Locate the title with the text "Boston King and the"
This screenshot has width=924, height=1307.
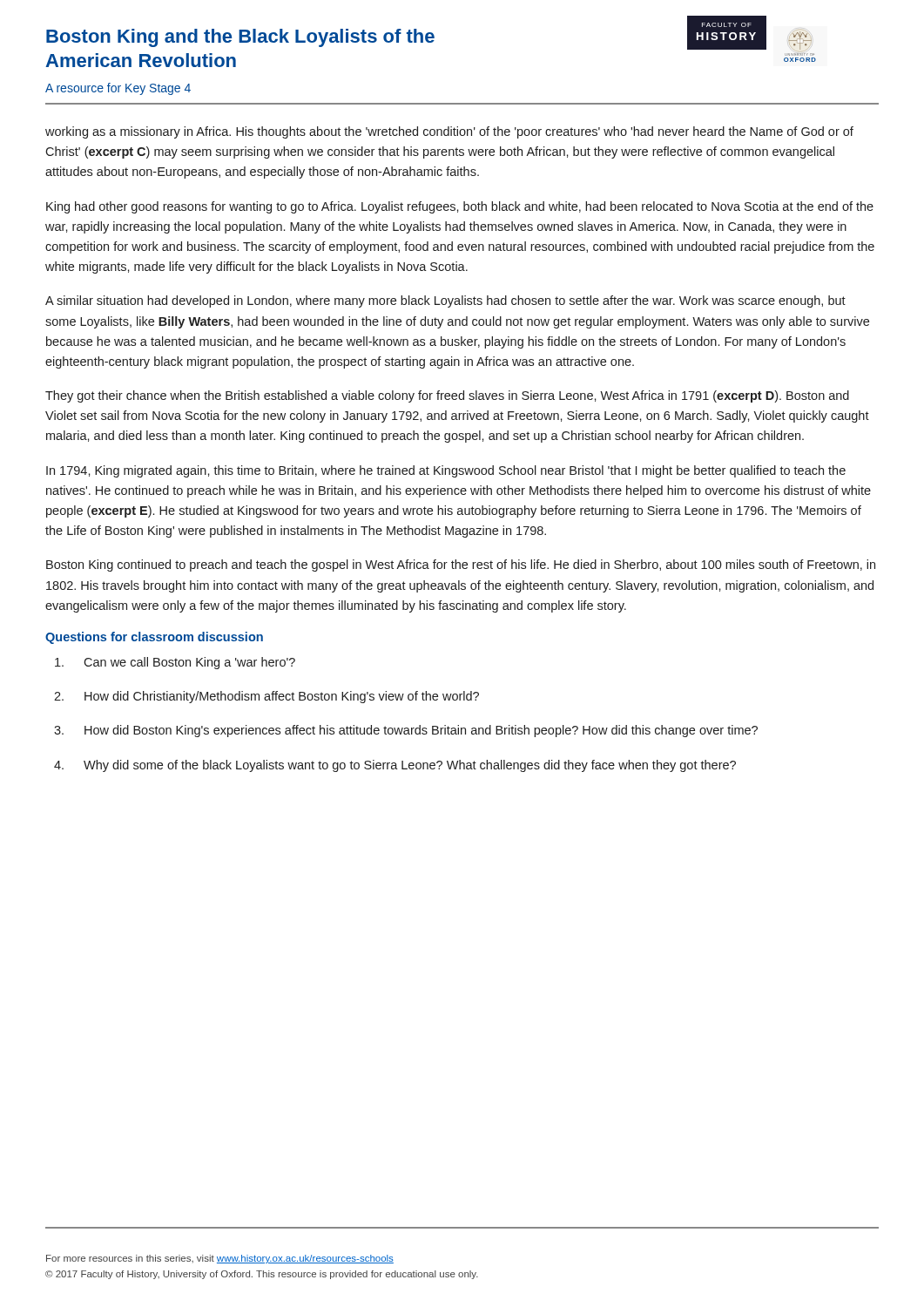(246, 60)
